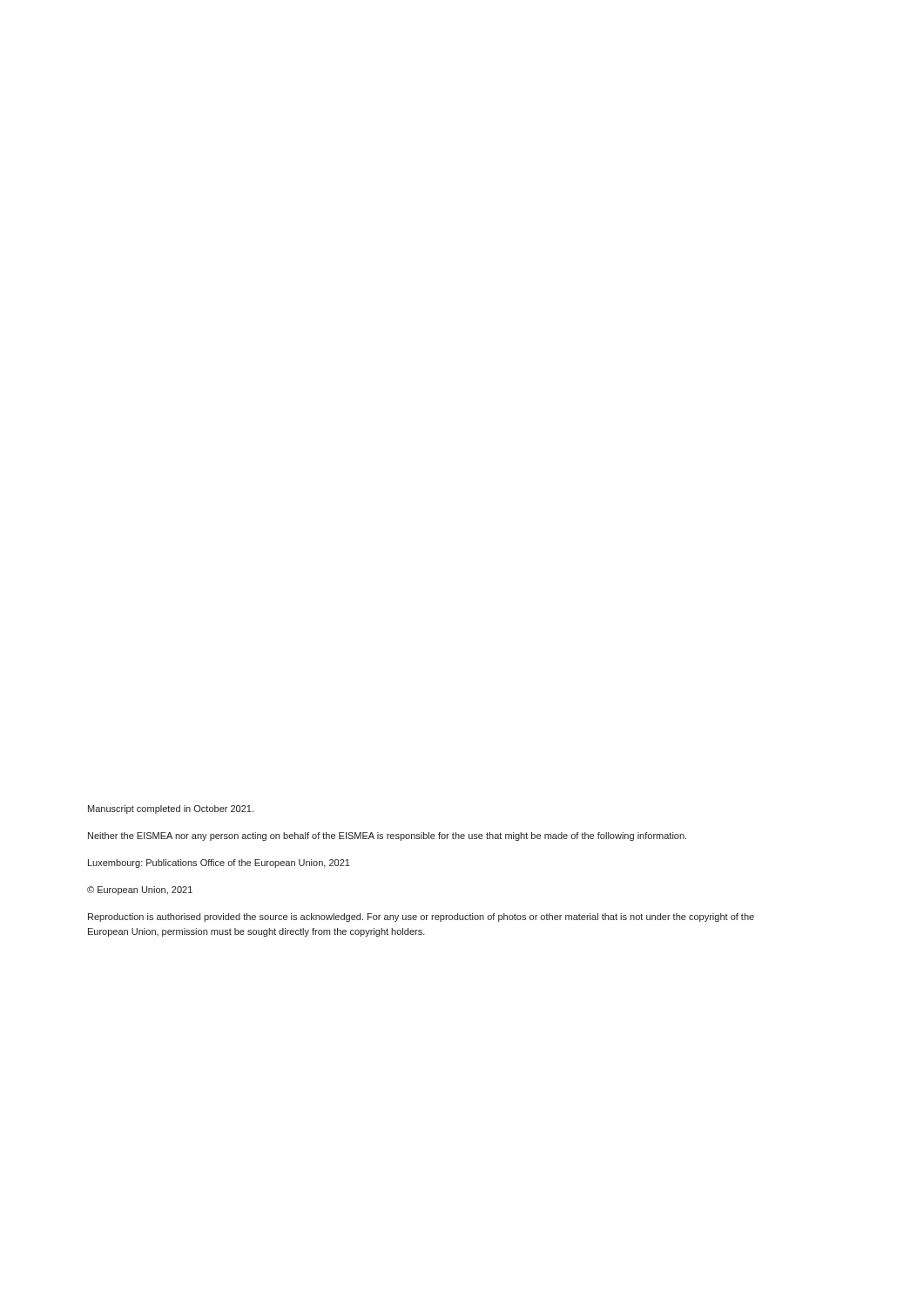The height and width of the screenshot is (1307, 924).
Task: Find the text starting "Neither the EISMEA nor"
Action: (387, 836)
